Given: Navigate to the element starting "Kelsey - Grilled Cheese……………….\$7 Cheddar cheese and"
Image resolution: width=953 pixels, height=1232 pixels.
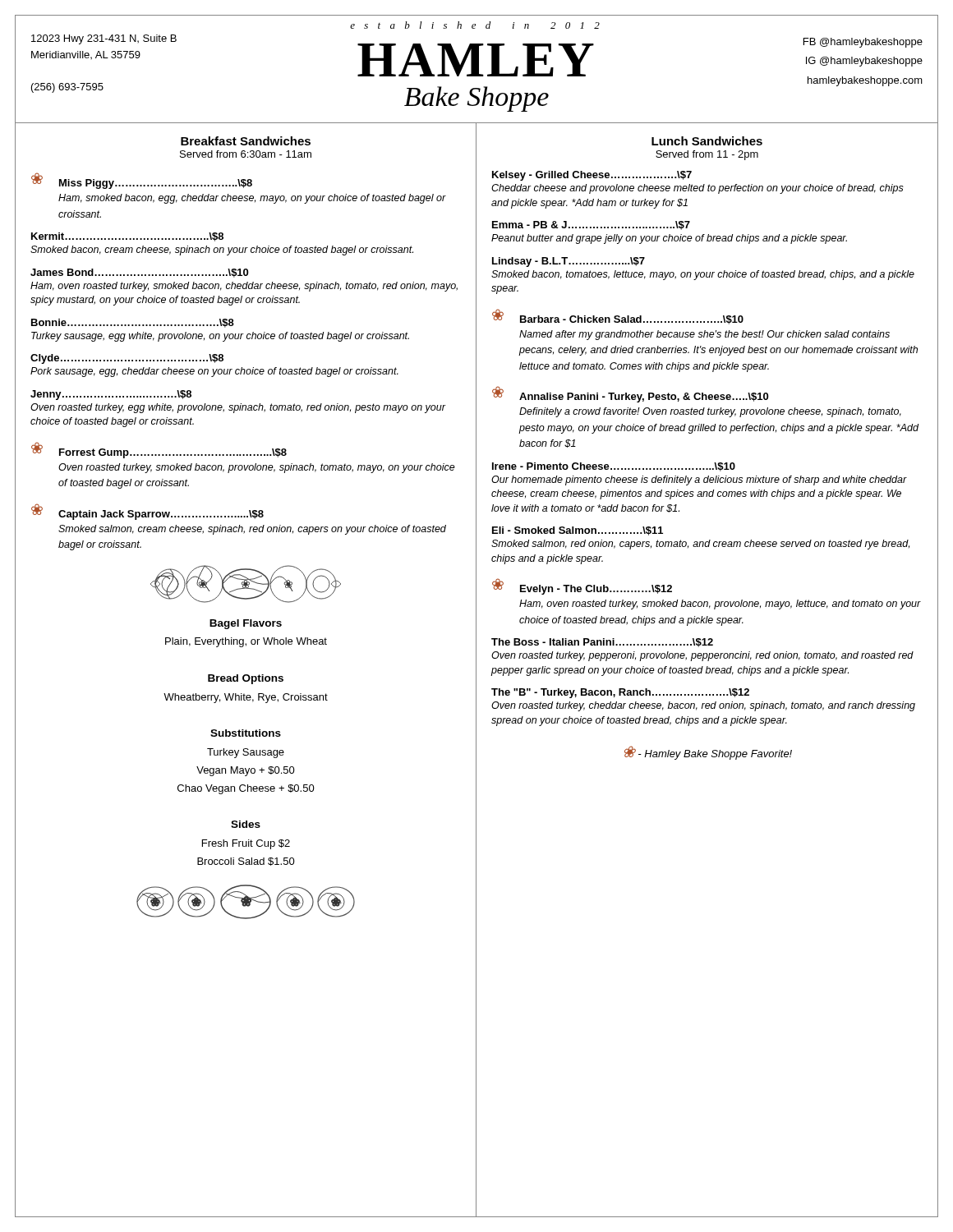Looking at the screenshot, I should [707, 189].
